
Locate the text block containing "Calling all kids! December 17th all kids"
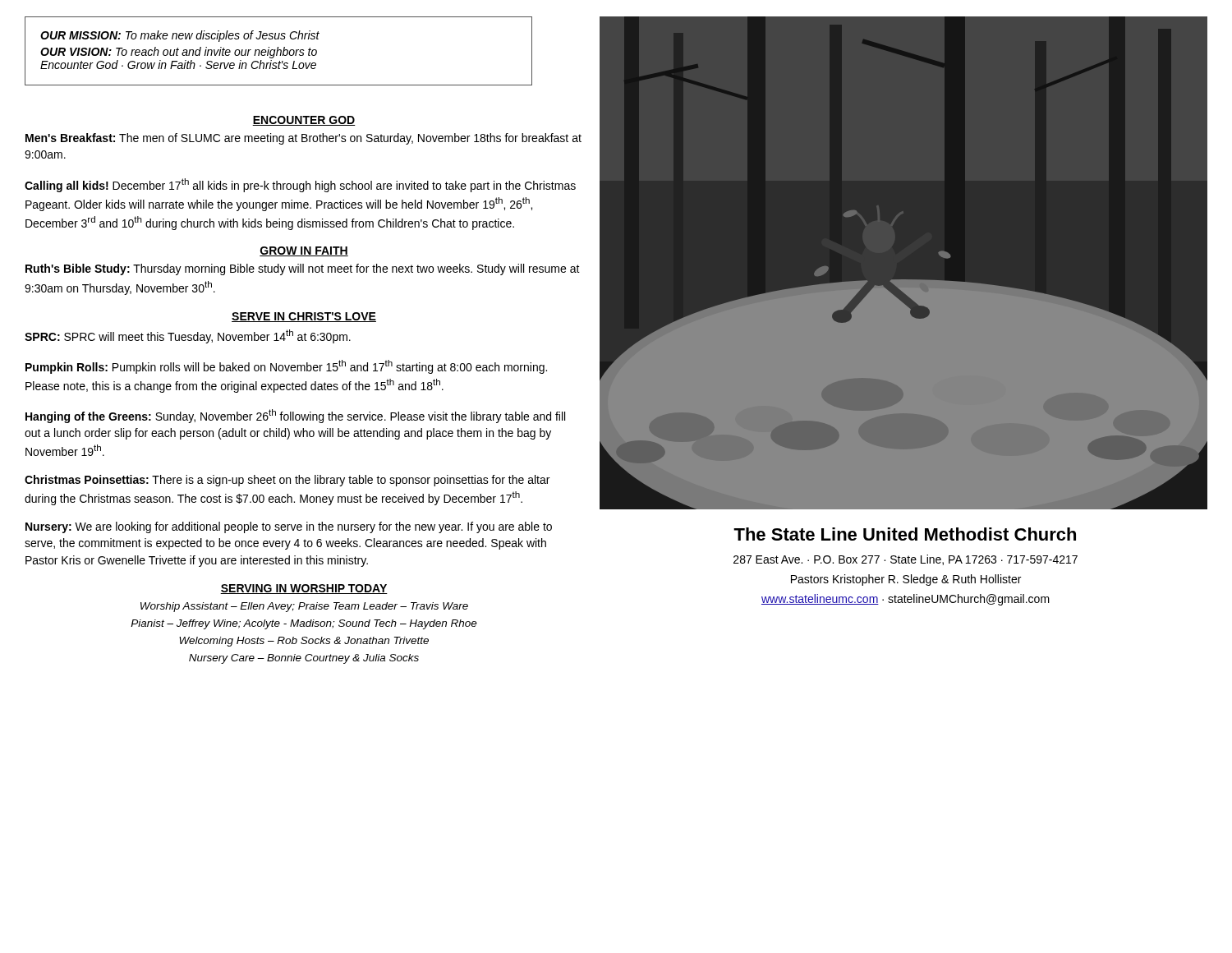click(x=304, y=203)
